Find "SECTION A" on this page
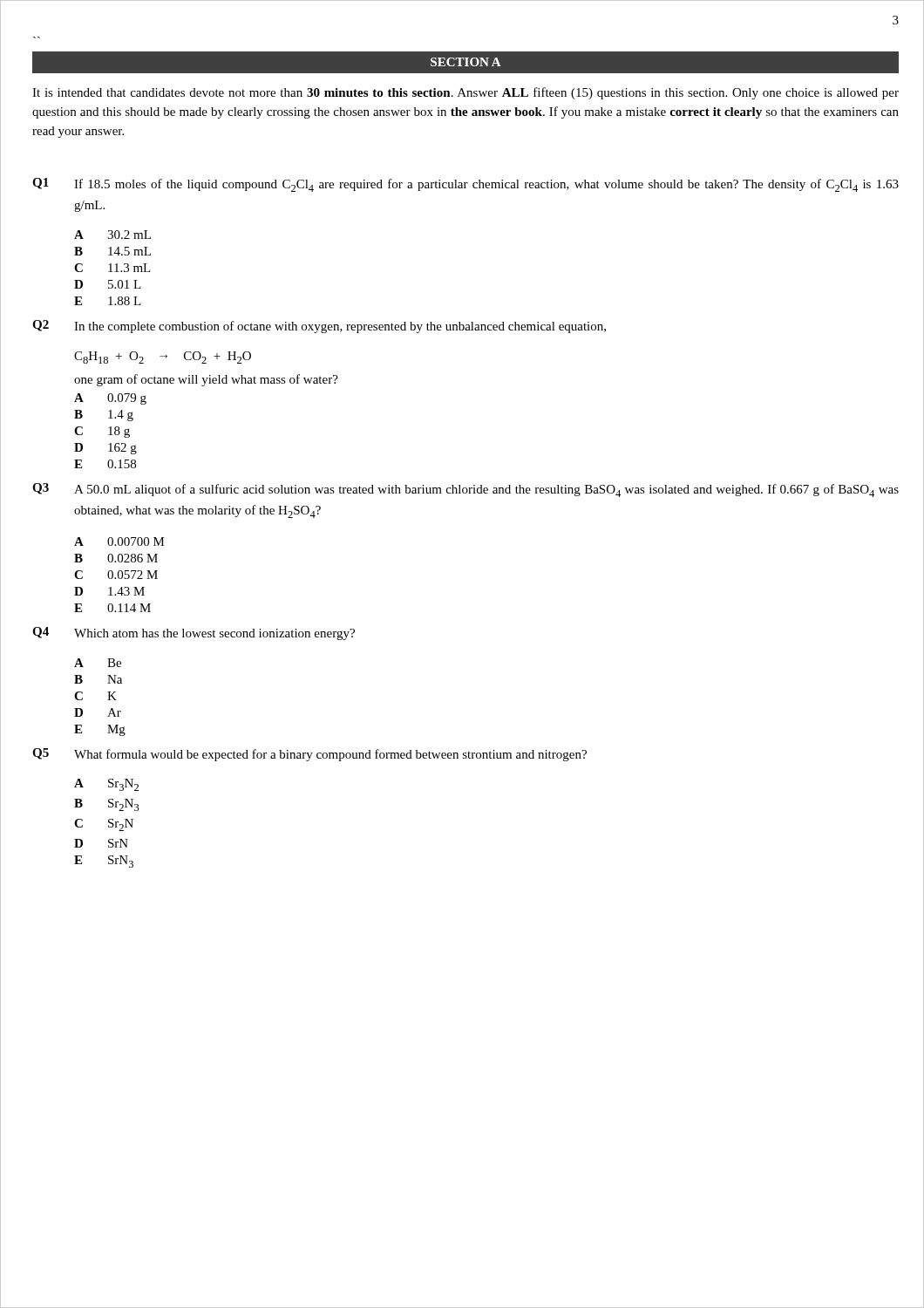The height and width of the screenshot is (1308, 924). pos(465,62)
